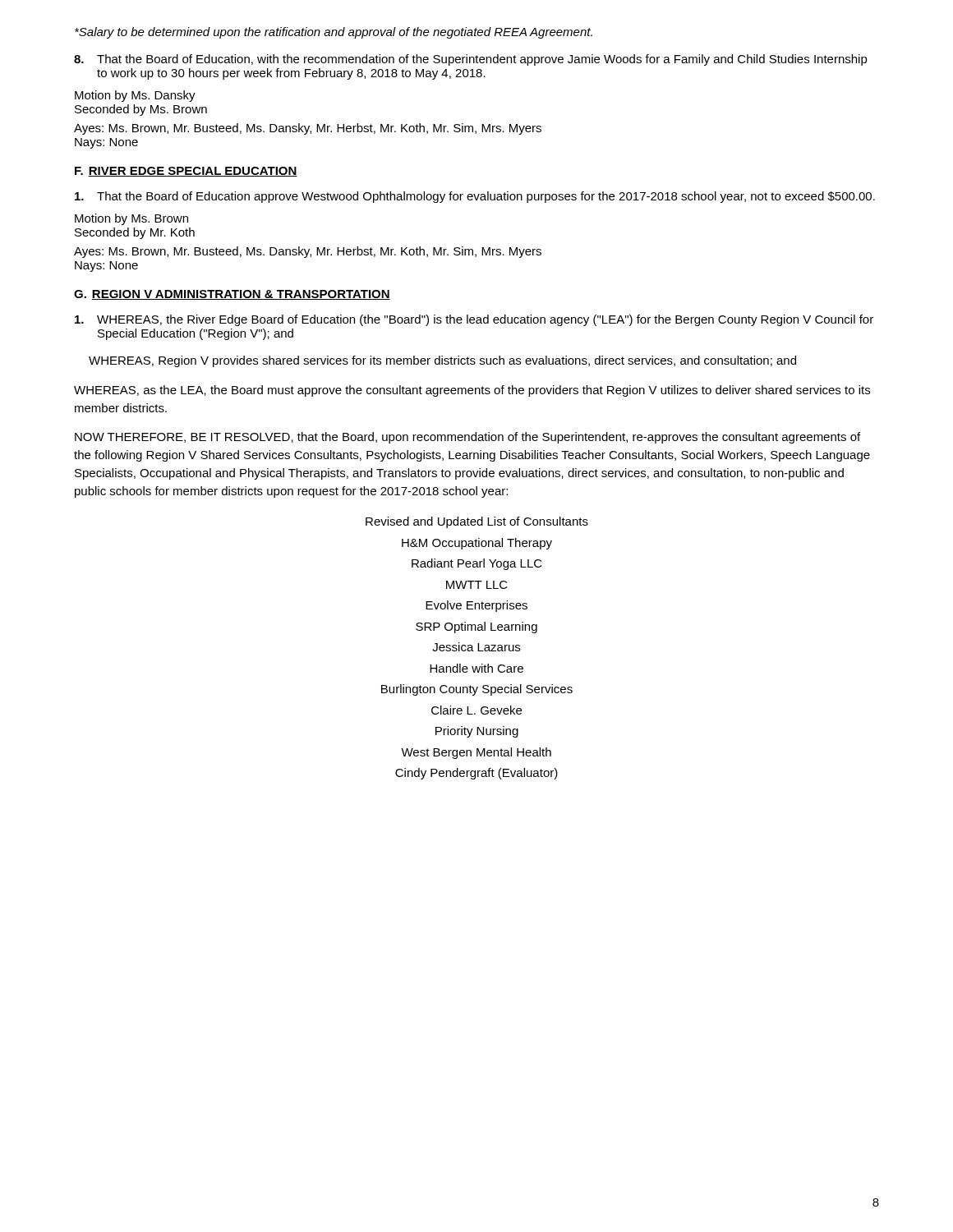Point to the passage starting "That the Board of Education"
The image size is (953, 1232).
(476, 196)
